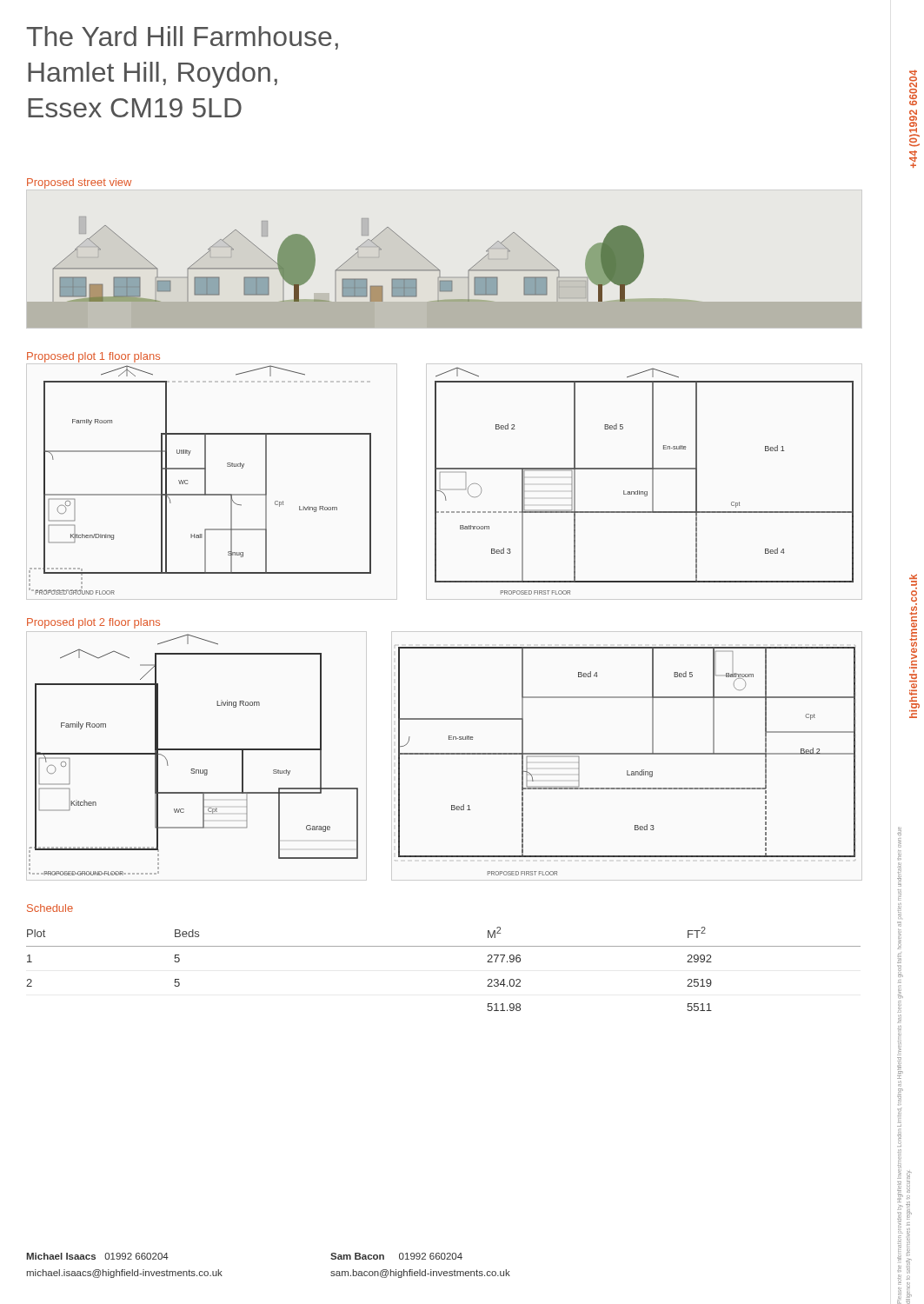Navigate to the block starting "Sam Bacon 01992 660204 sam.bacon@highfield-investments.co.uk"
Viewport: 924px width, 1304px height.
(420, 1265)
